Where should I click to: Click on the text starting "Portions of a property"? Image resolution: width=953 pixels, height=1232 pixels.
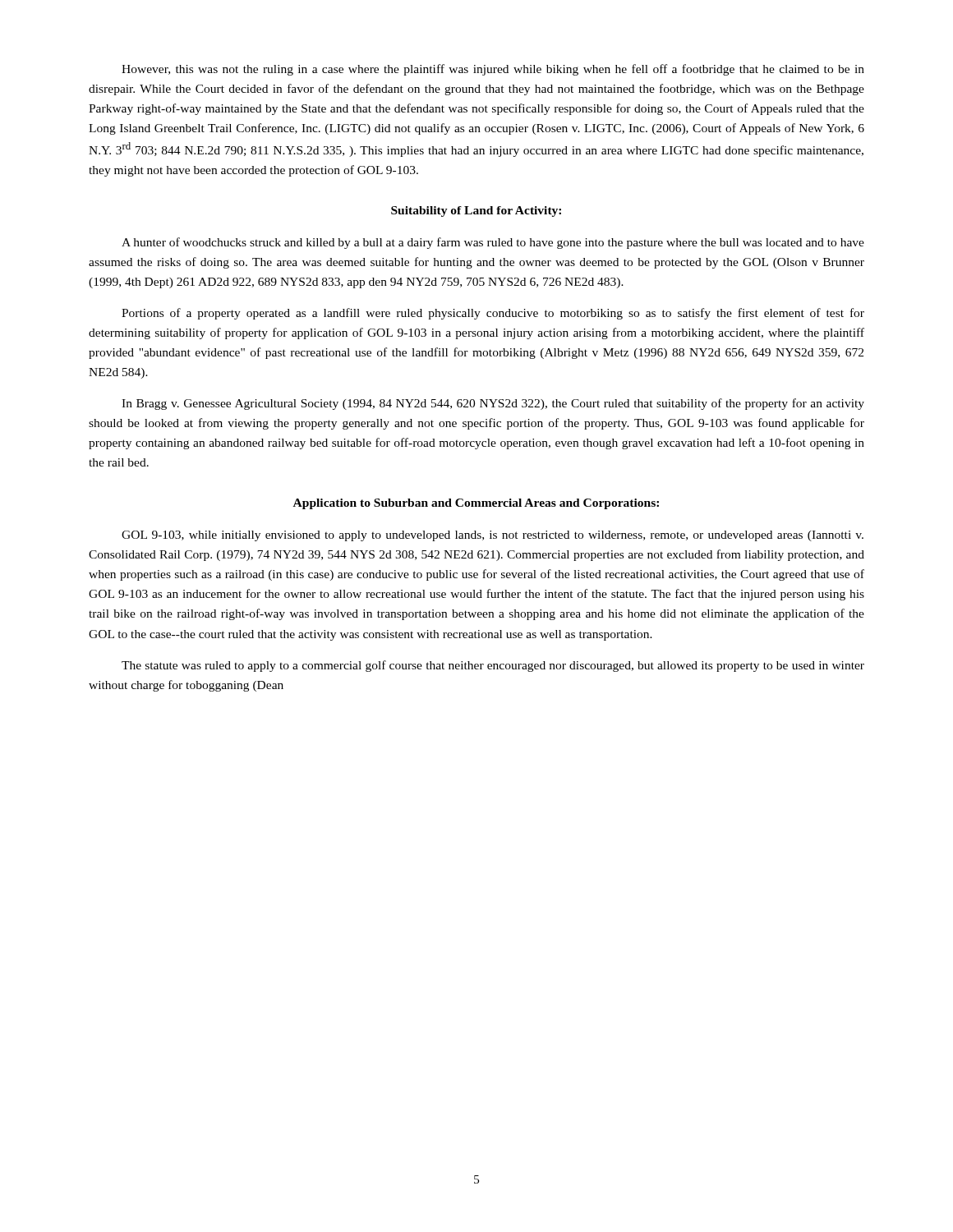tap(476, 342)
